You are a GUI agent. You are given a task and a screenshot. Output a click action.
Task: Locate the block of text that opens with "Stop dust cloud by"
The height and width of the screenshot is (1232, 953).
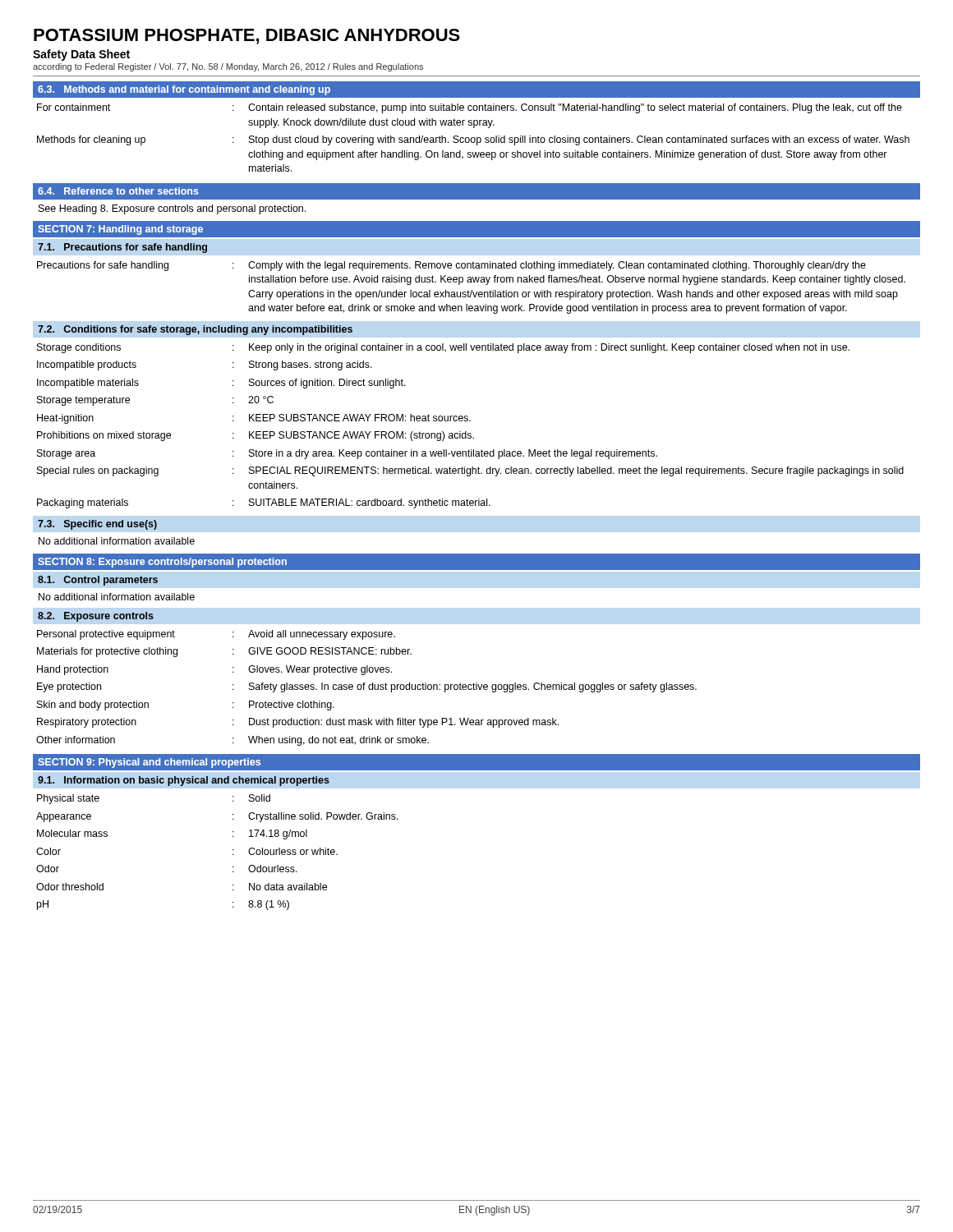579,154
